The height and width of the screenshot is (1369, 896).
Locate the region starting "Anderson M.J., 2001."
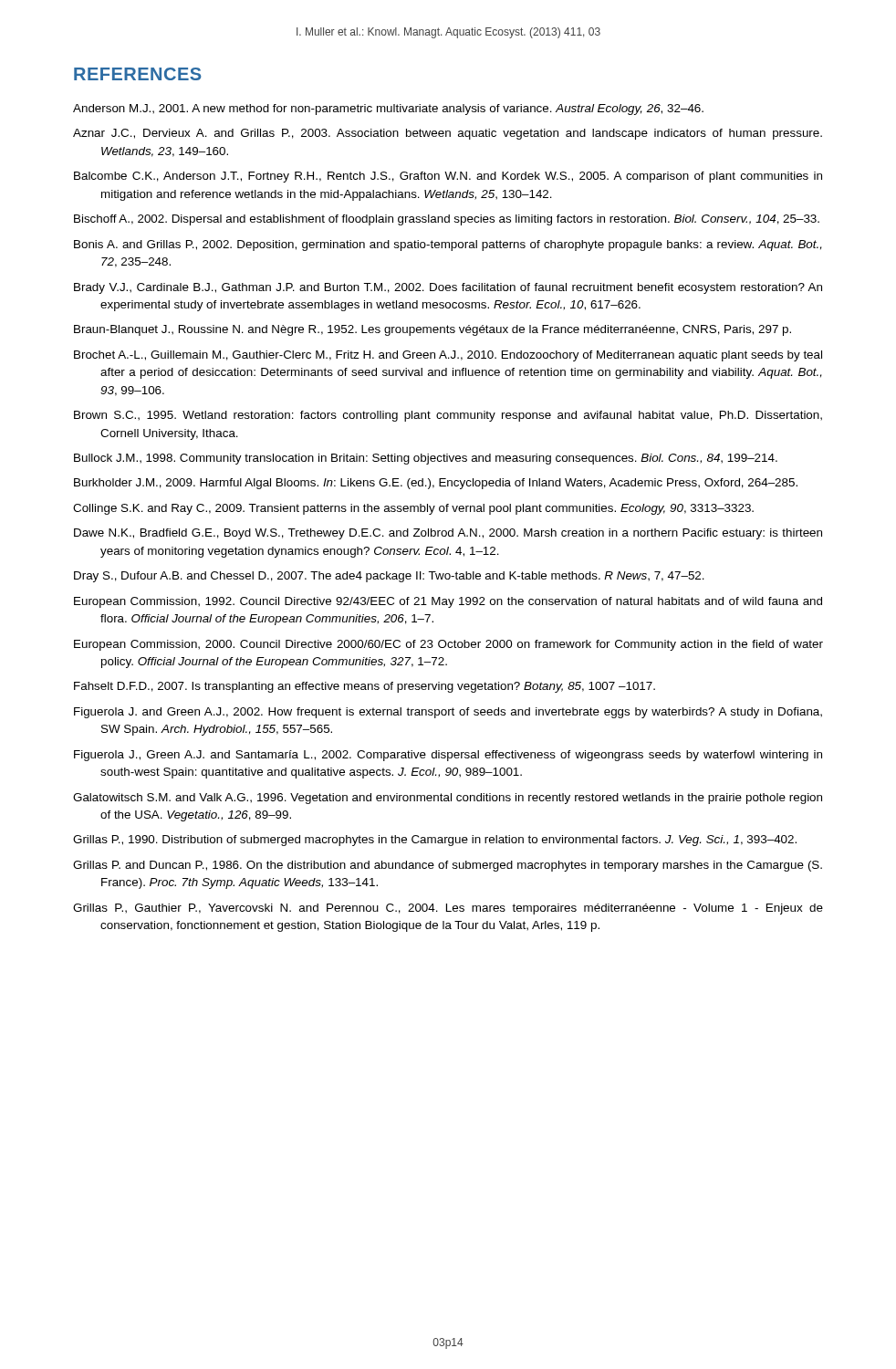coord(389,108)
